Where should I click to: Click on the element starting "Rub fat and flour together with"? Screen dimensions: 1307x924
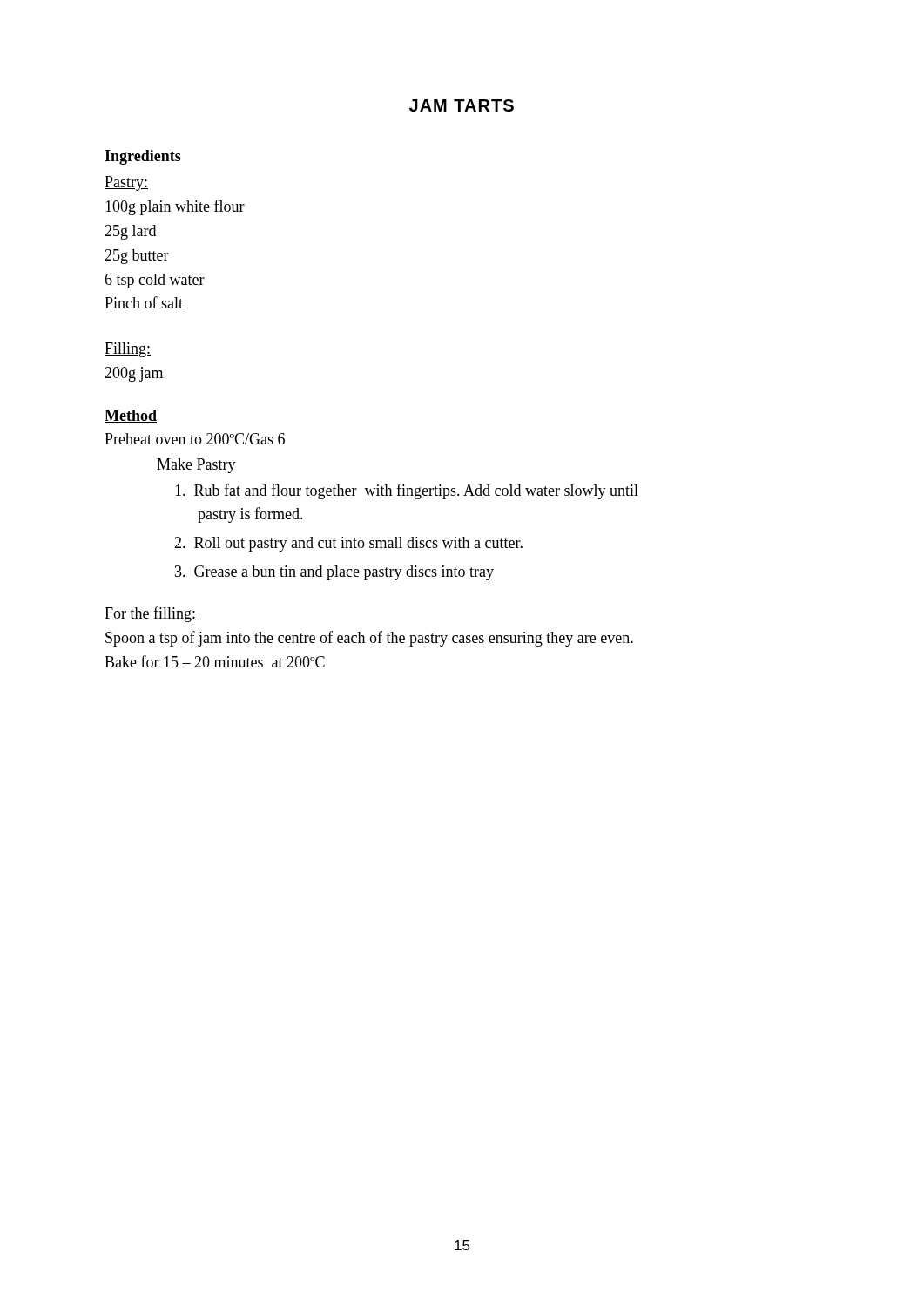(x=406, y=502)
